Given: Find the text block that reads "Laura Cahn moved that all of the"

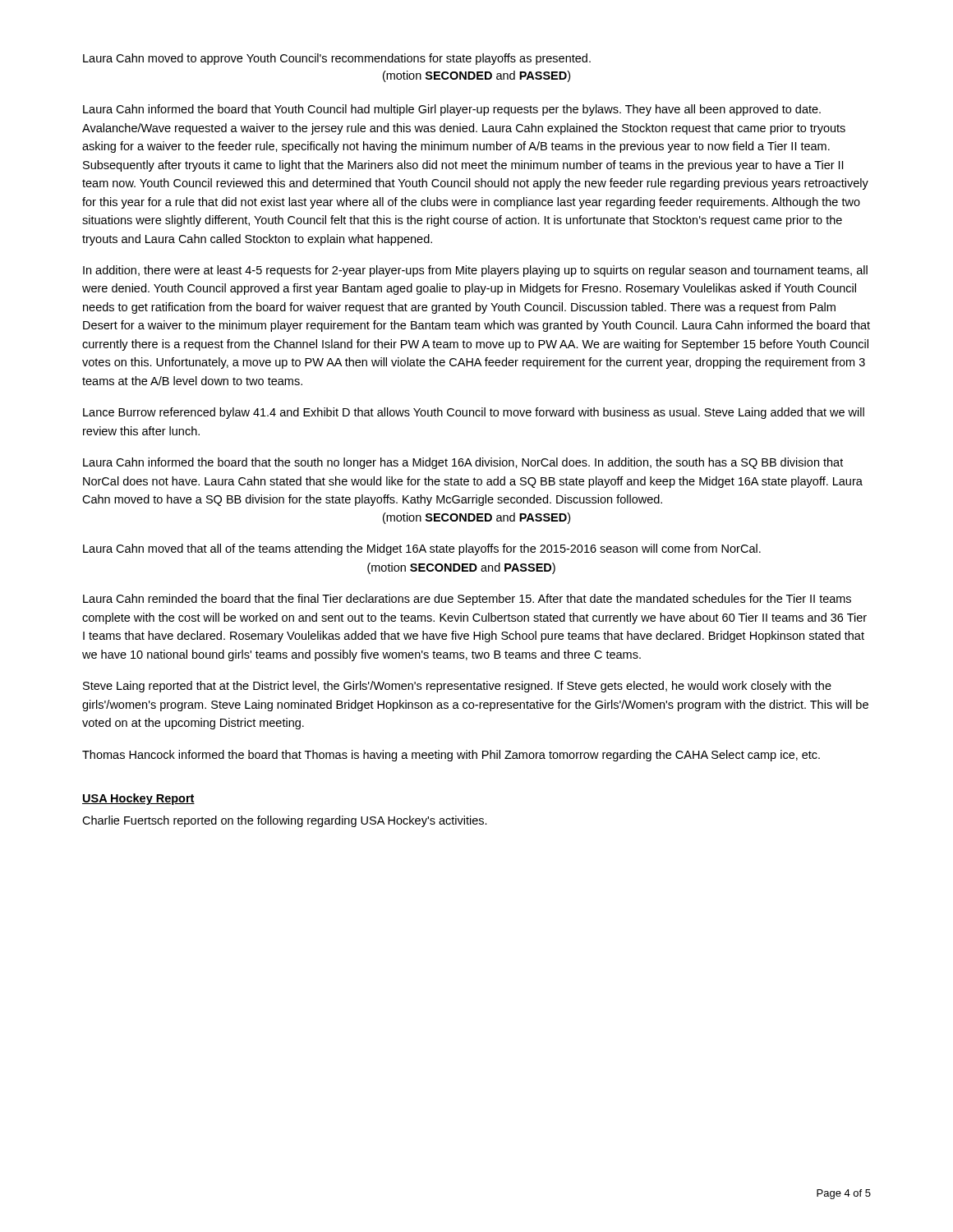Looking at the screenshot, I should [422, 558].
